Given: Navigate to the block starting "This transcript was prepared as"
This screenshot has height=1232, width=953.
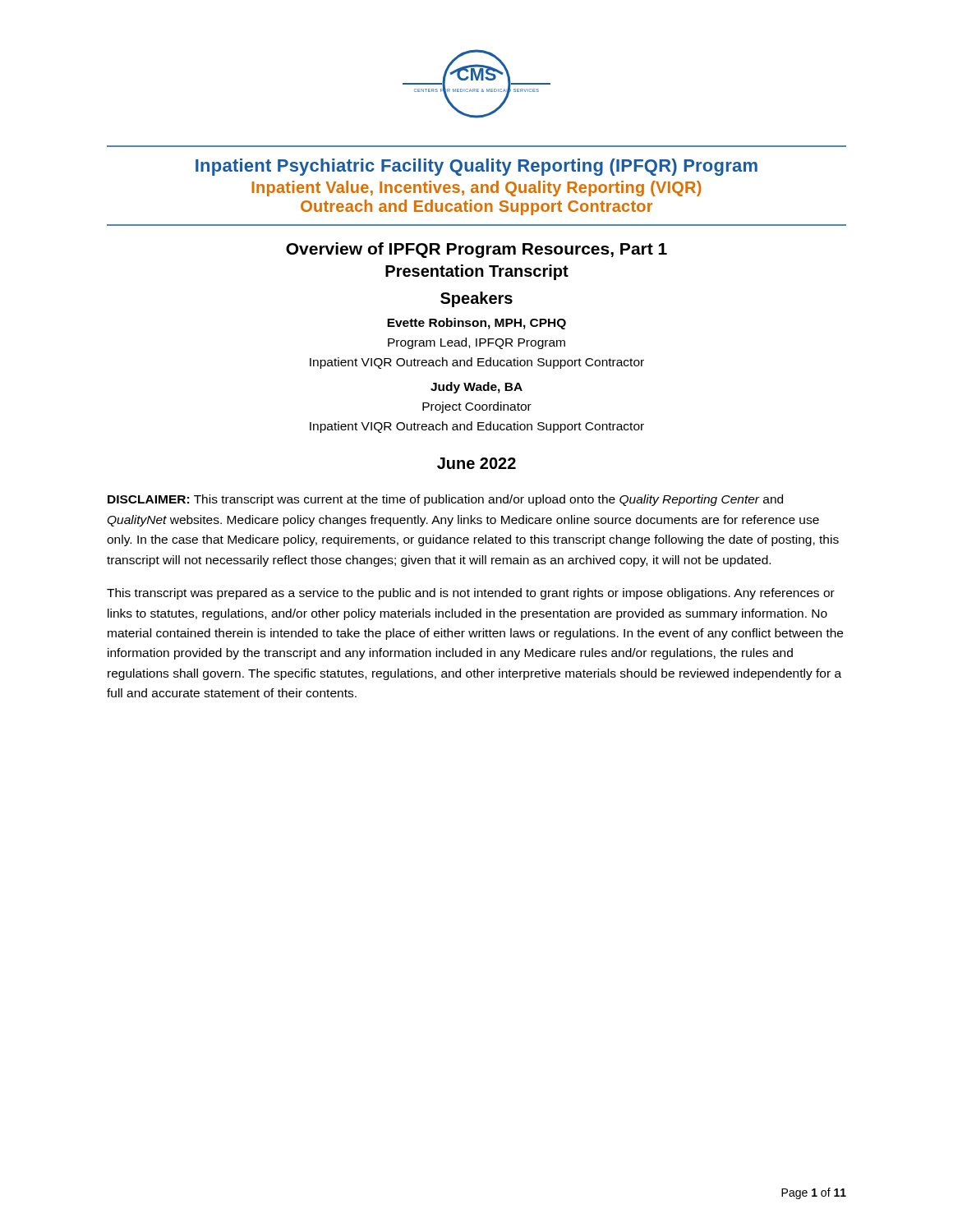Looking at the screenshot, I should pos(475,643).
